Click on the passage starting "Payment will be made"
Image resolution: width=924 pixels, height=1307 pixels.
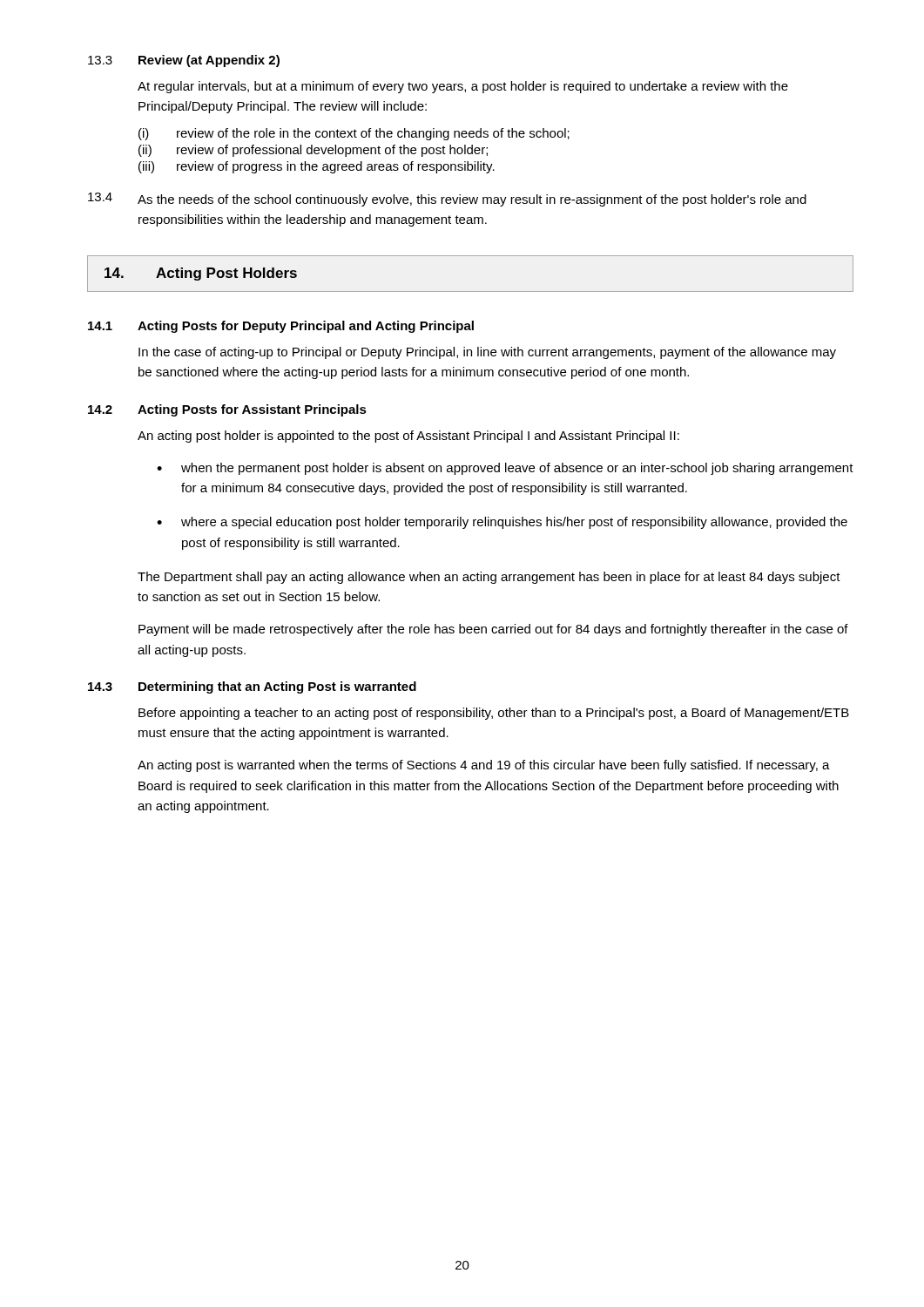(x=493, y=639)
